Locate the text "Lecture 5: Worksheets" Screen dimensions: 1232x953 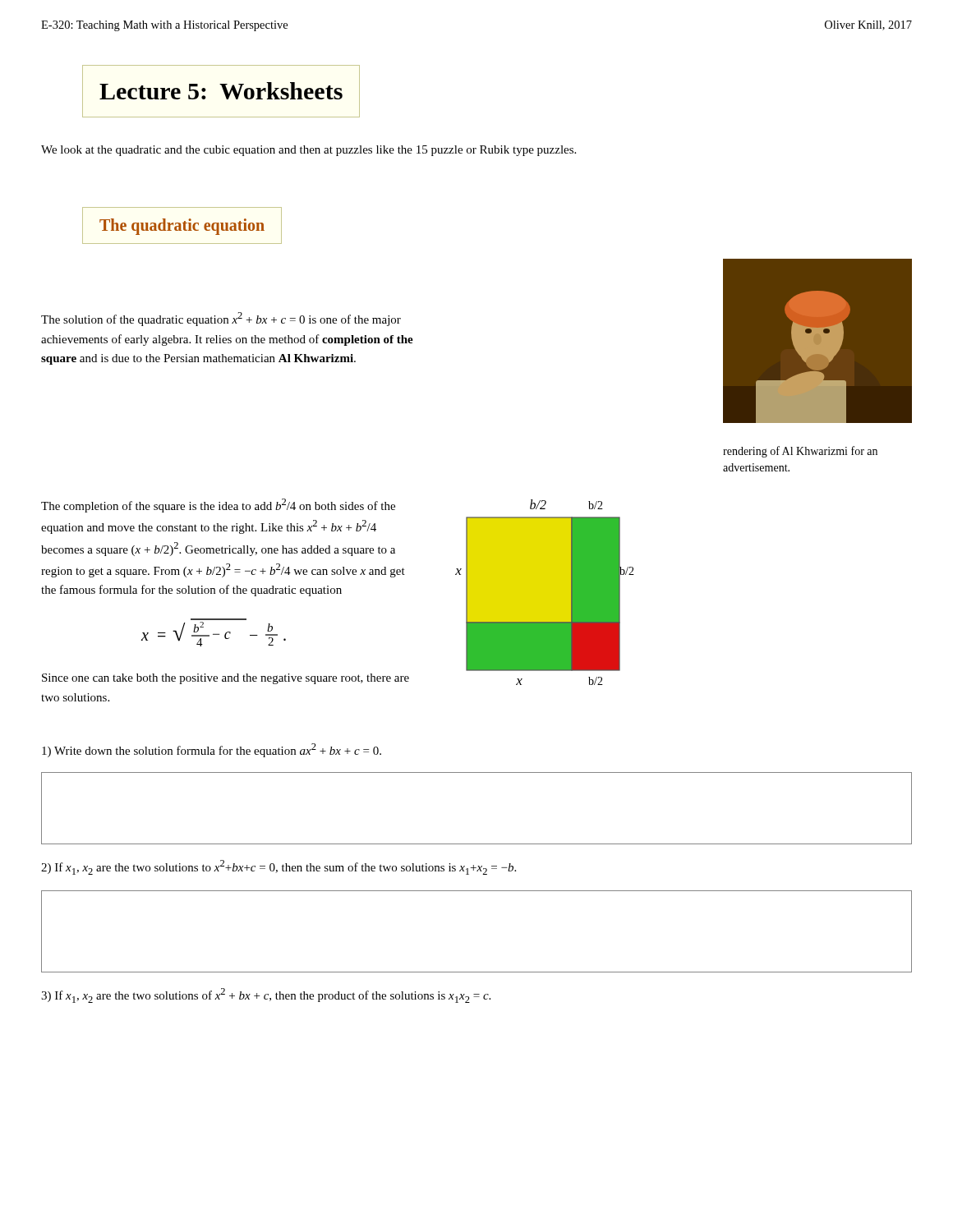221,91
